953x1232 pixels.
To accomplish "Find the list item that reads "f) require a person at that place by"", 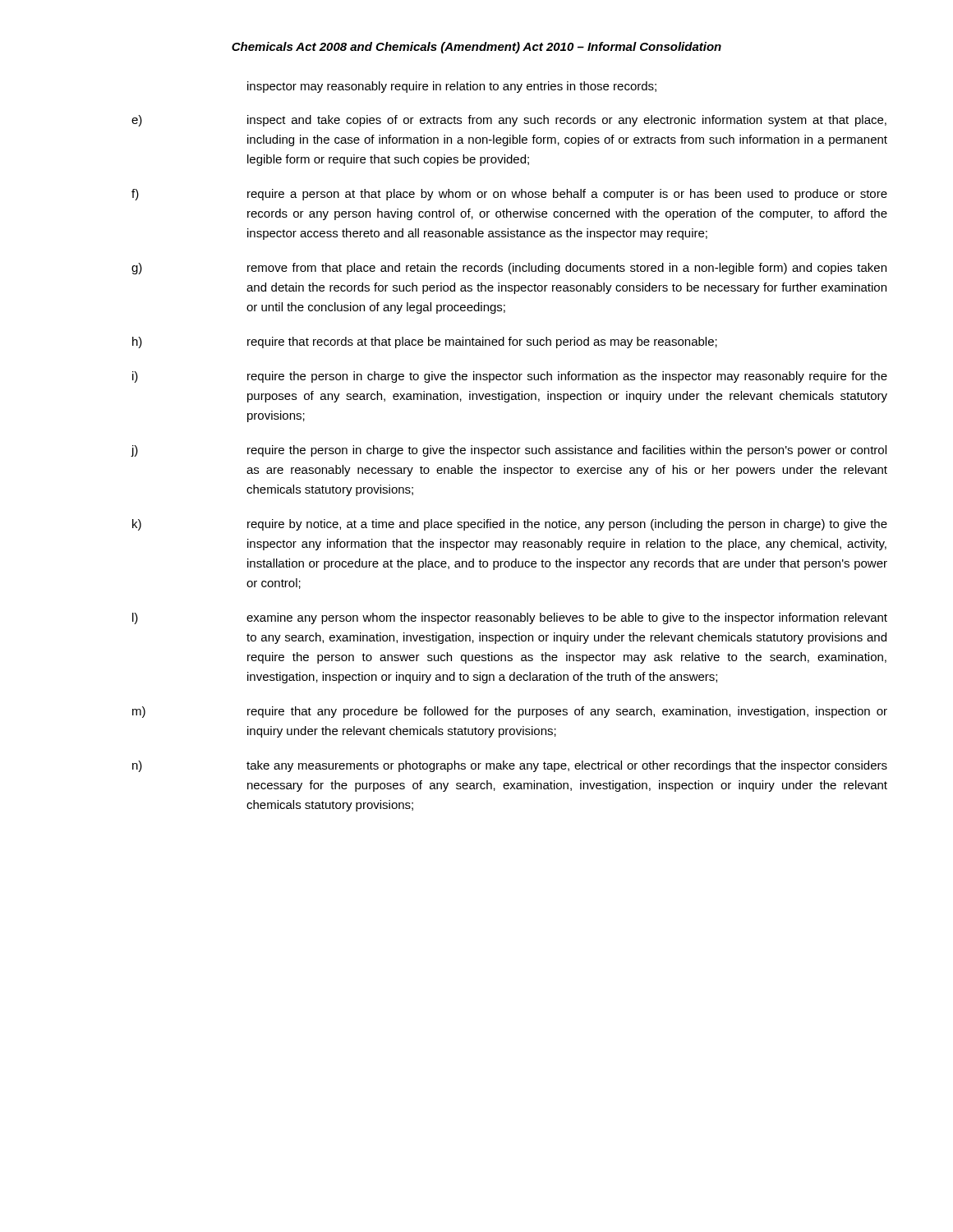I will pyautogui.click(x=476, y=214).
